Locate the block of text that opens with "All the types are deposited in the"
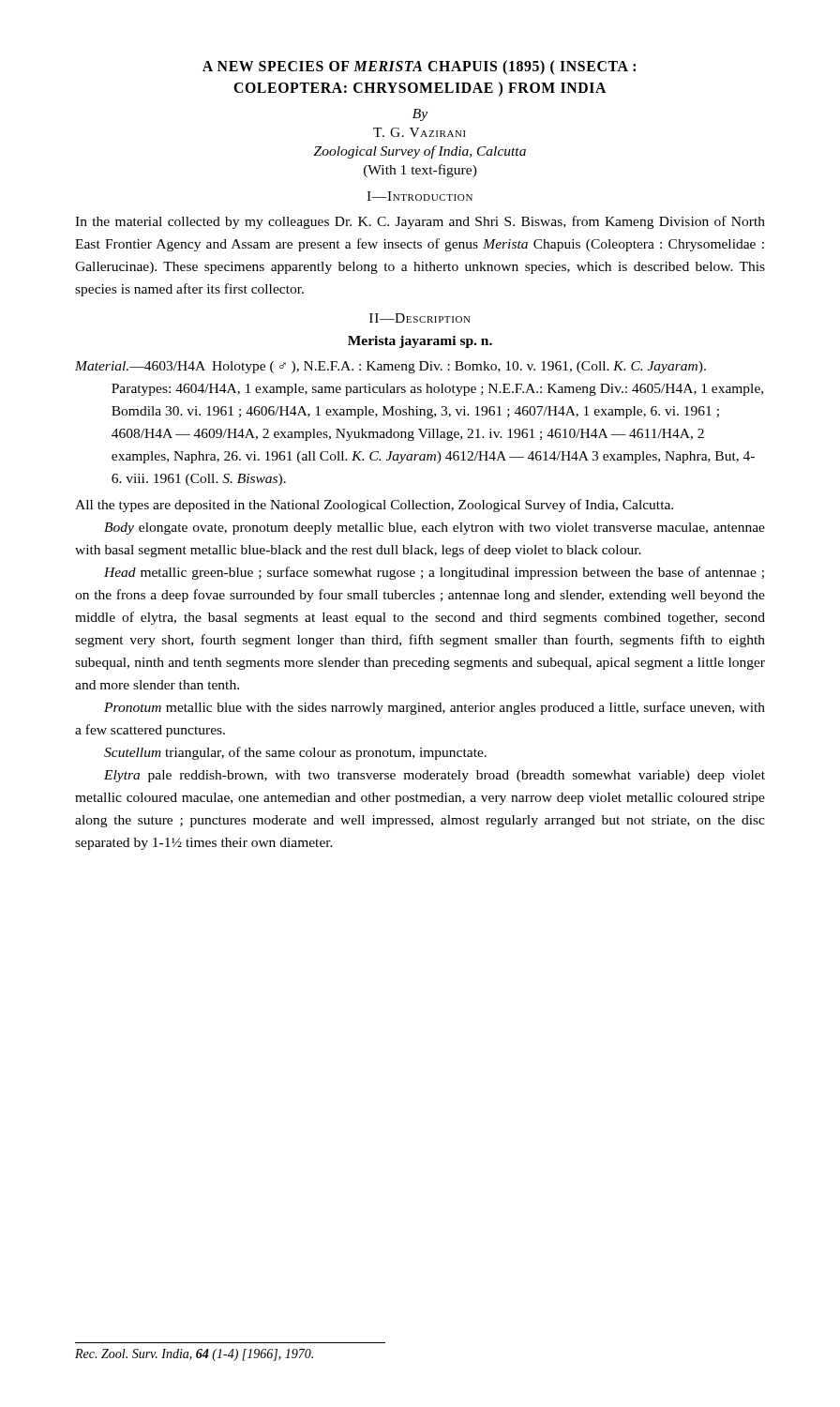840x1407 pixels. pos(420,674)
